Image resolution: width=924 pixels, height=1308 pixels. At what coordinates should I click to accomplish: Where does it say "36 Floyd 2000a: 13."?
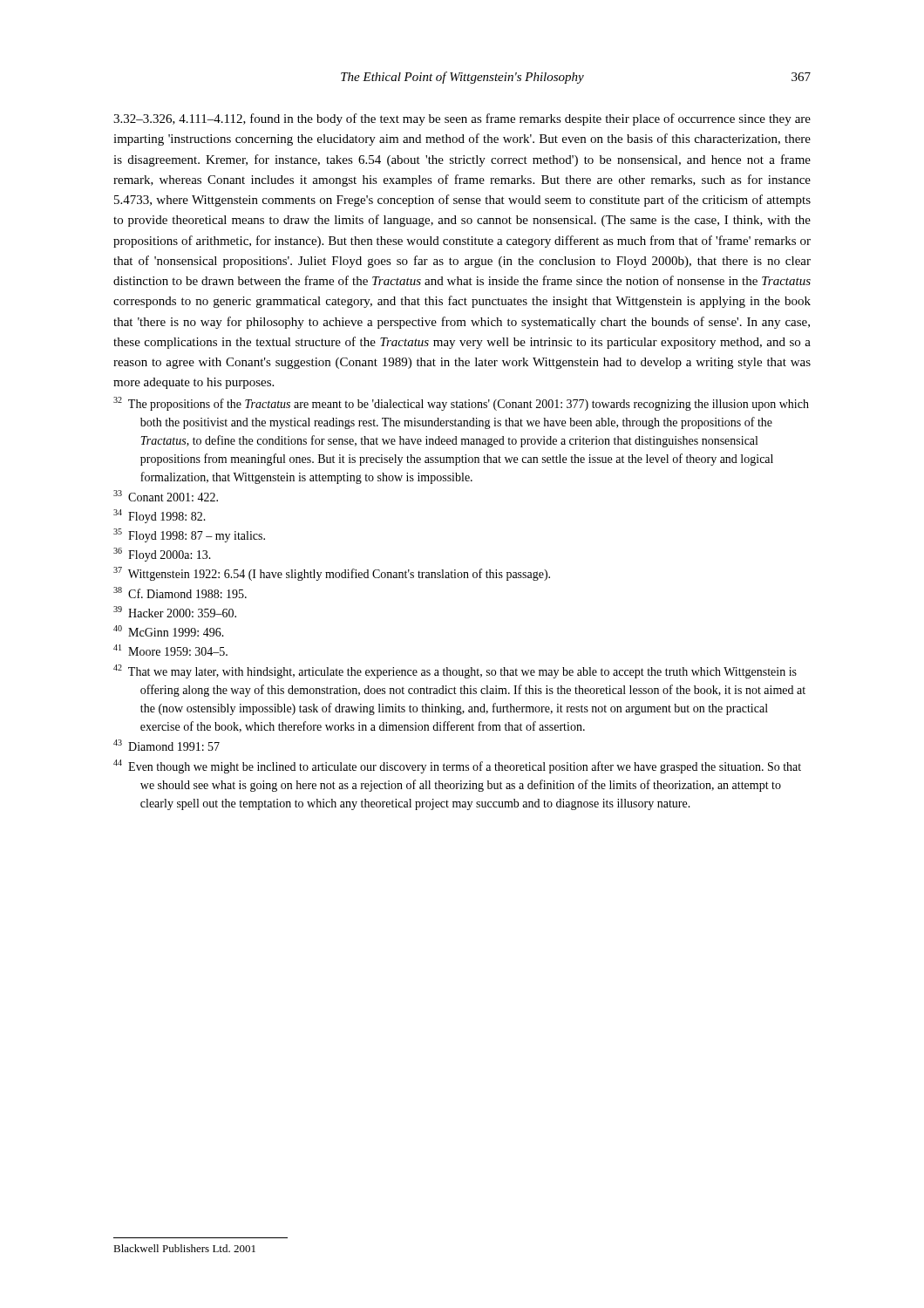(162, 553)
